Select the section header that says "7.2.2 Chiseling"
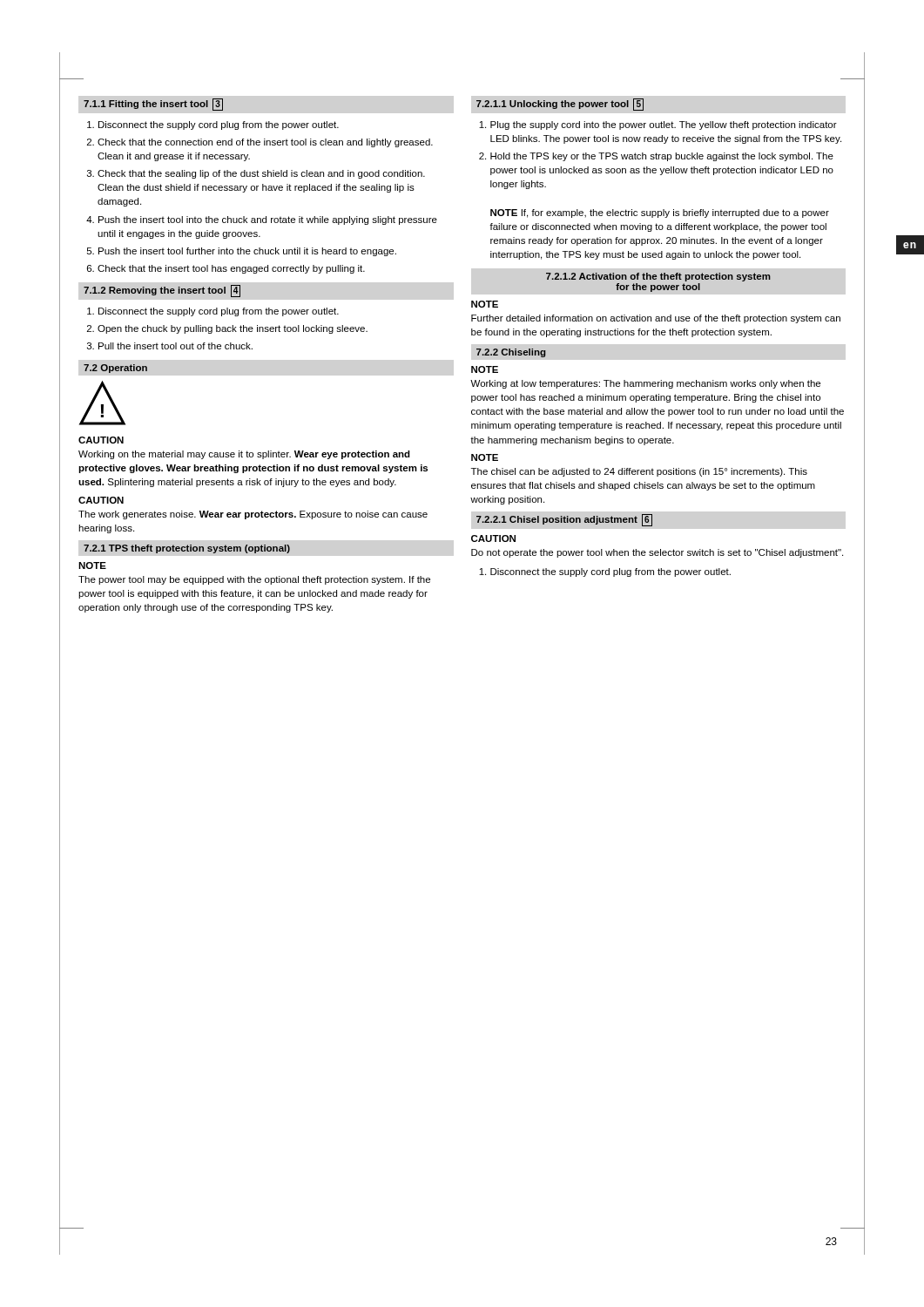The height and width of the screenshot is (1307, 924). click(x=511, y=353)
